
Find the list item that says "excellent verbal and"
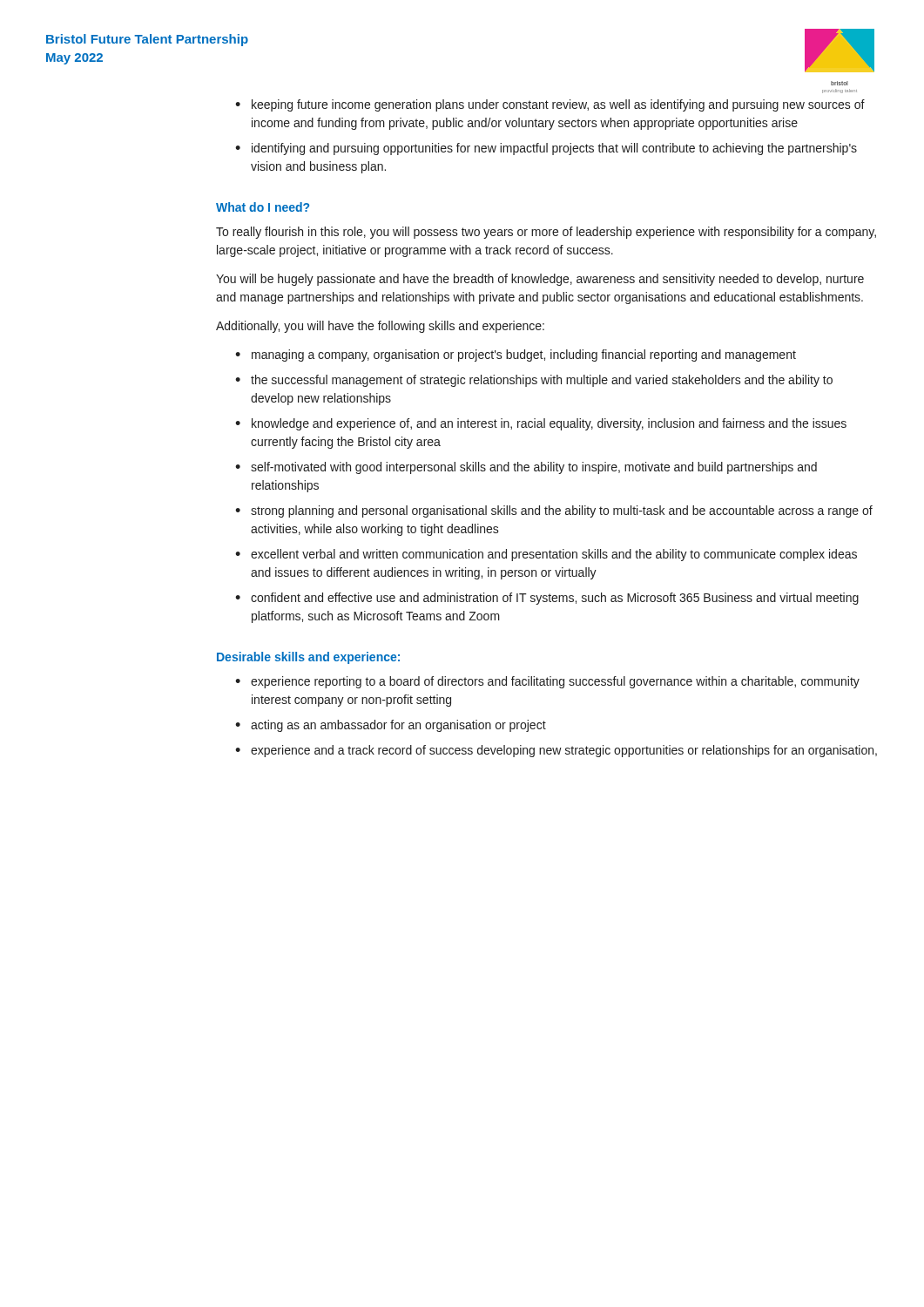(x=554, y=563)
